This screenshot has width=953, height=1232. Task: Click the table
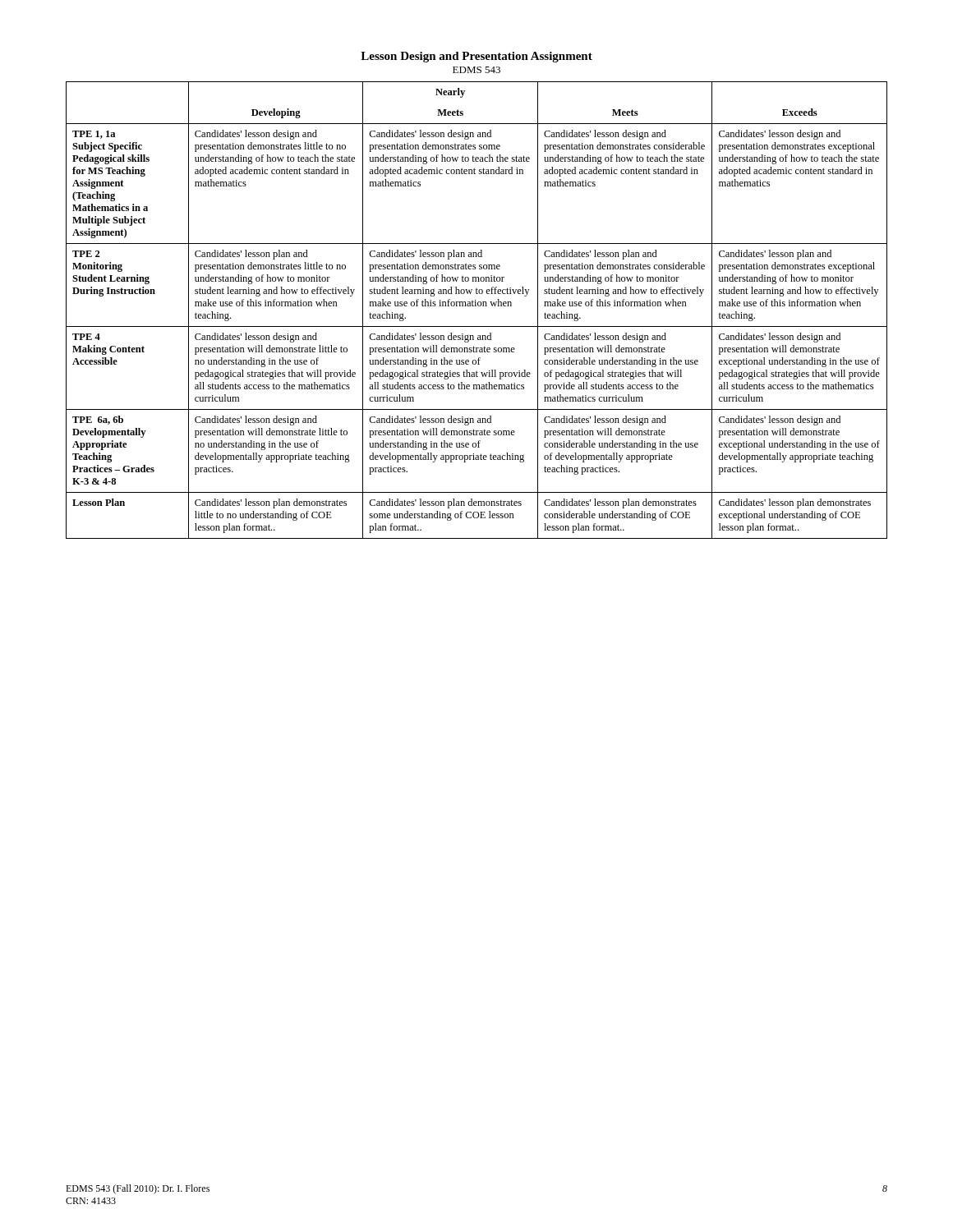pyautogui.click(x=476, y=310)
